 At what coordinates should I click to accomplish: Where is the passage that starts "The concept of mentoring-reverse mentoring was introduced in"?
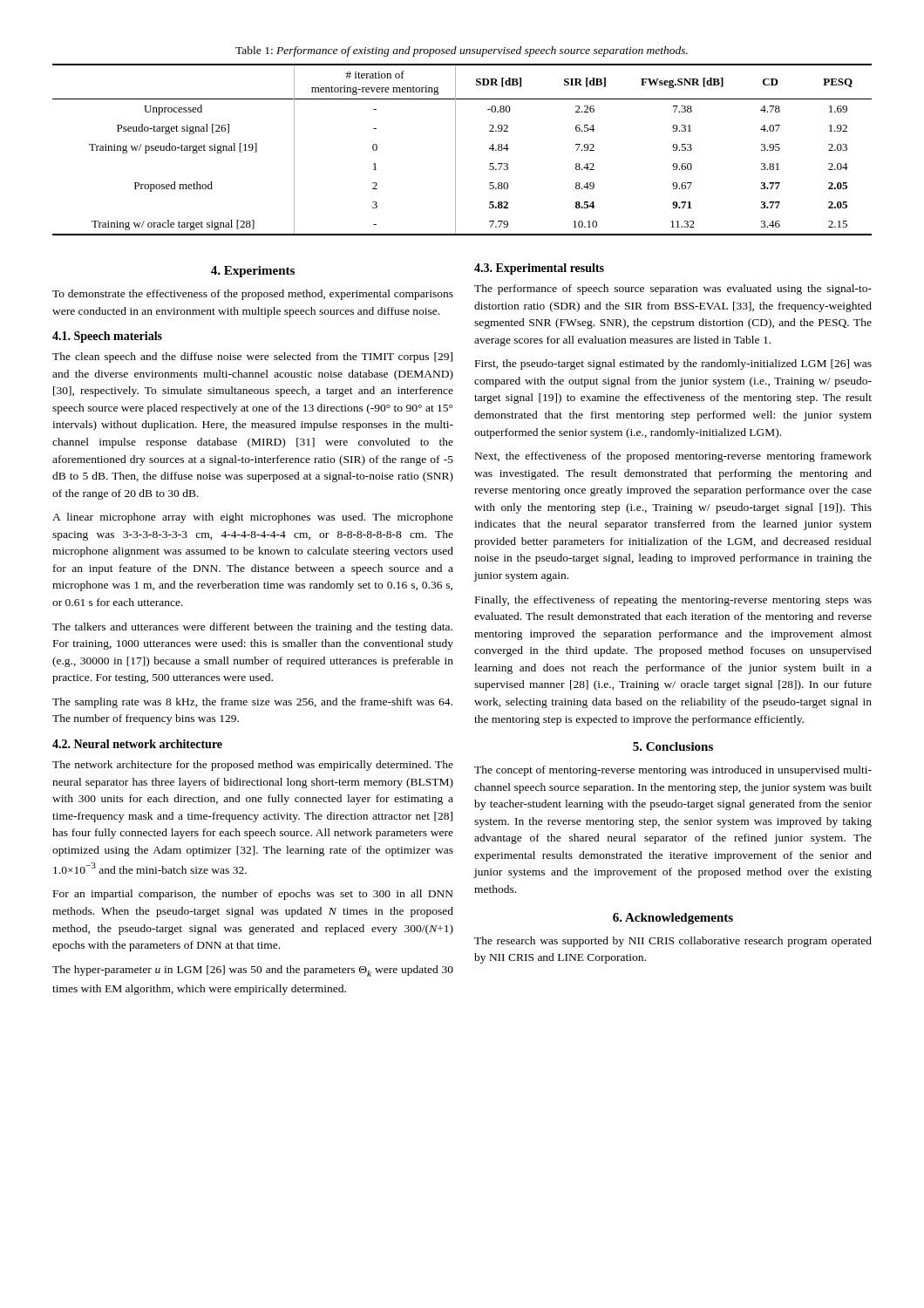point(673,830)
